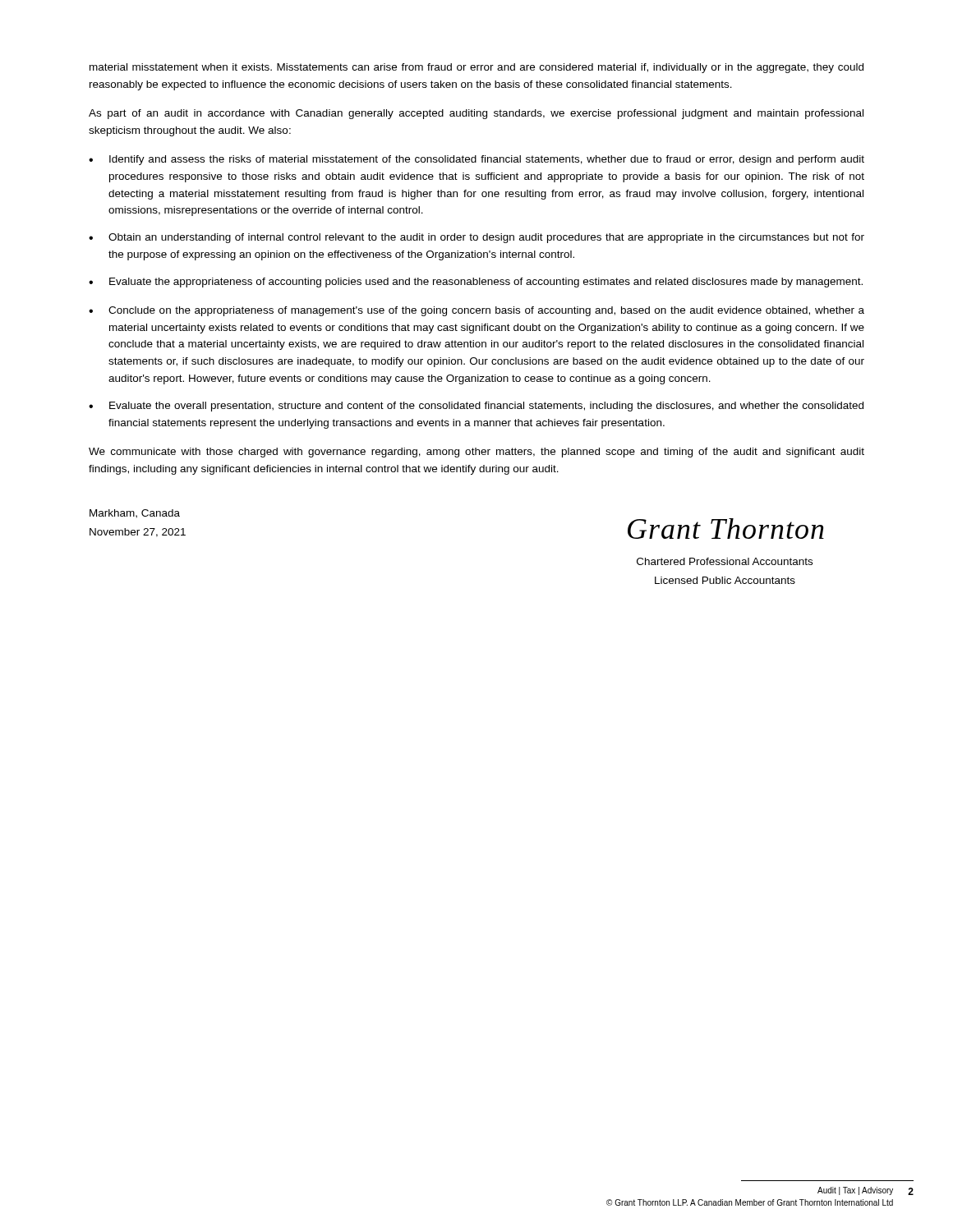Image resolution: width=953 pixels, height=1232 pixels.
Task: Select the passage starting "• Conclude on the appropriateness of management's use"
Action: [x=476, y=345]
